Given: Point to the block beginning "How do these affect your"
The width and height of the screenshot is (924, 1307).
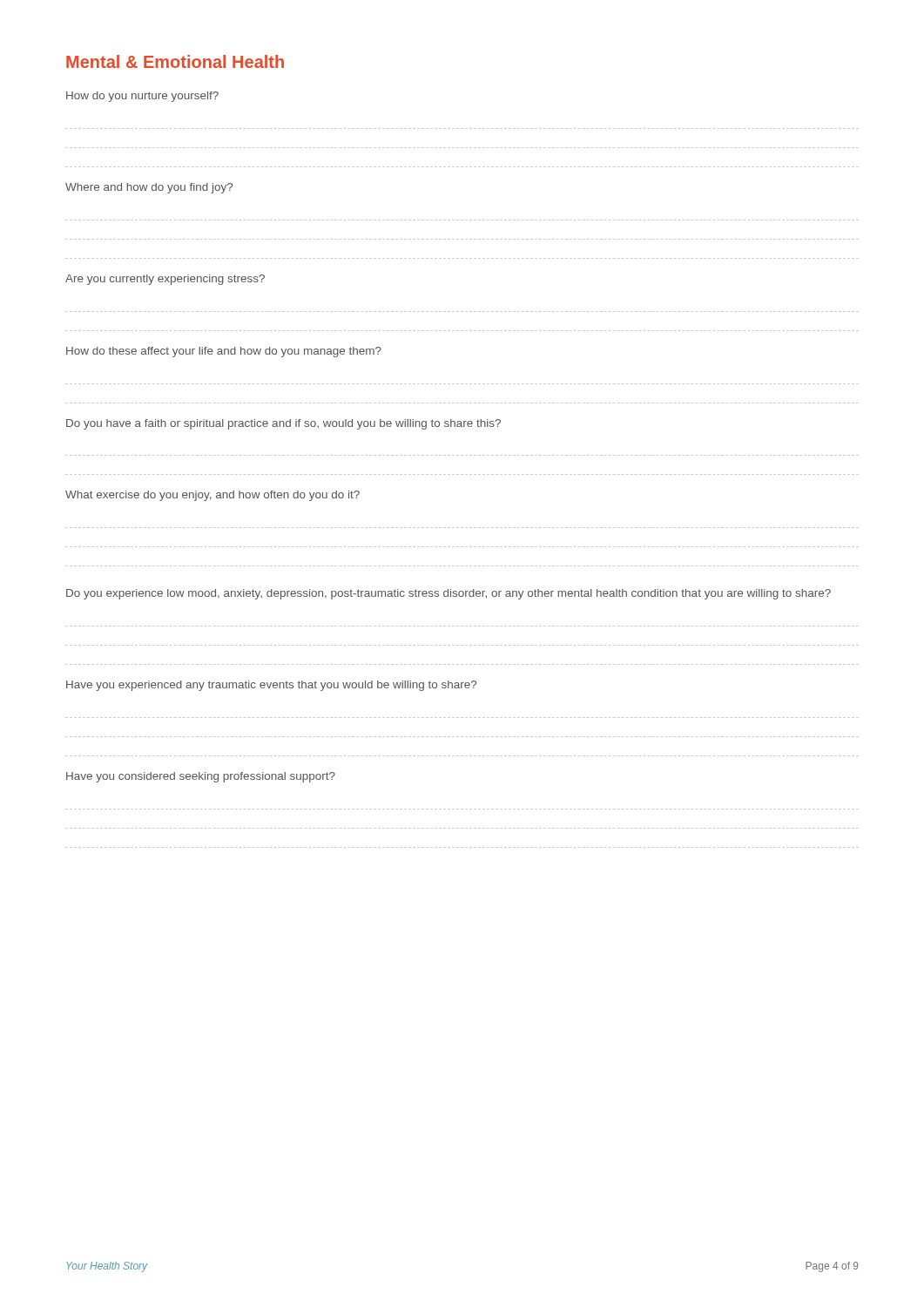Looking at the screenshot, I should [x=462, y=373].
